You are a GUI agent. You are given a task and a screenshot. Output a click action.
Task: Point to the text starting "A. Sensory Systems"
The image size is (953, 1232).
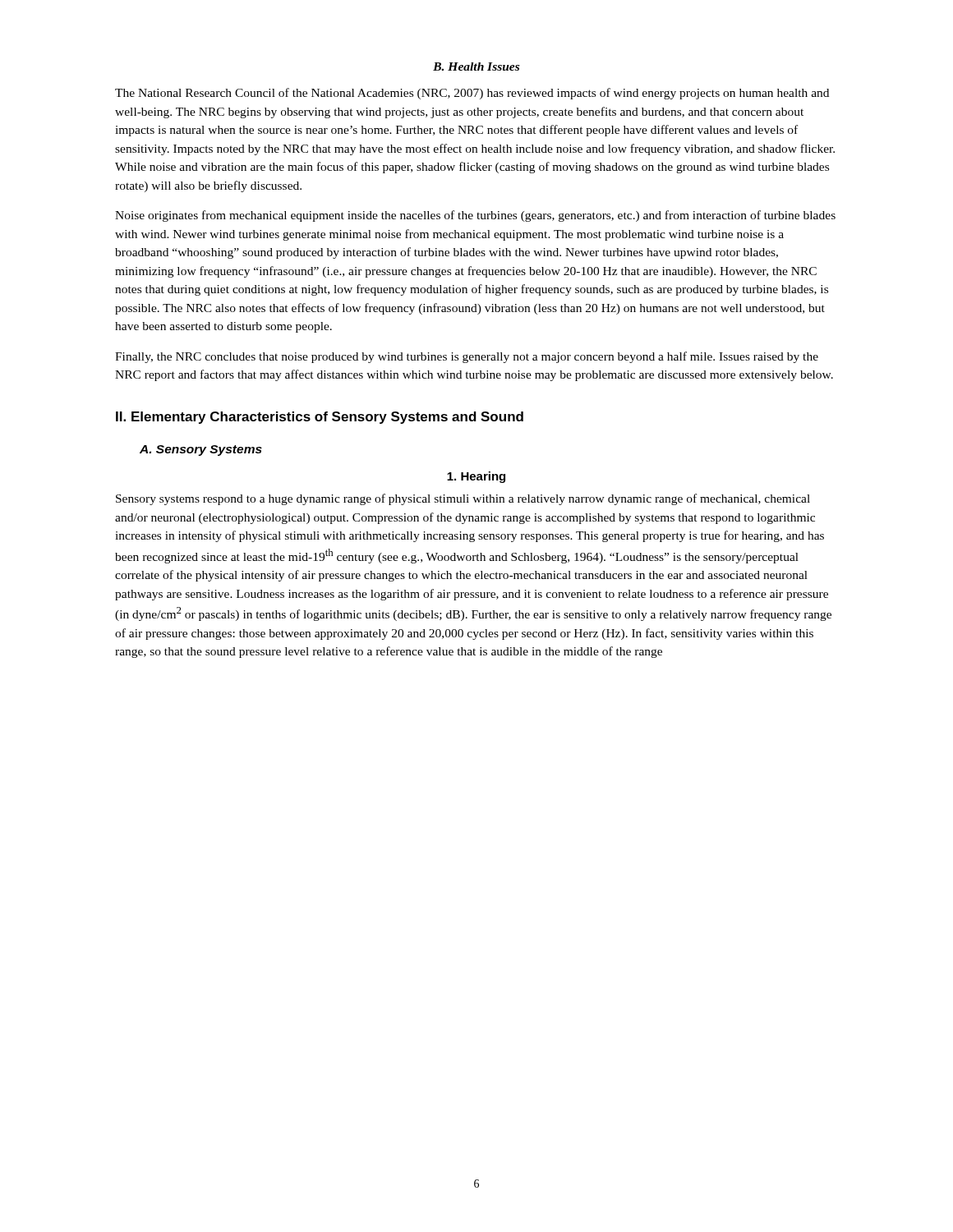[x=201, y=449]
